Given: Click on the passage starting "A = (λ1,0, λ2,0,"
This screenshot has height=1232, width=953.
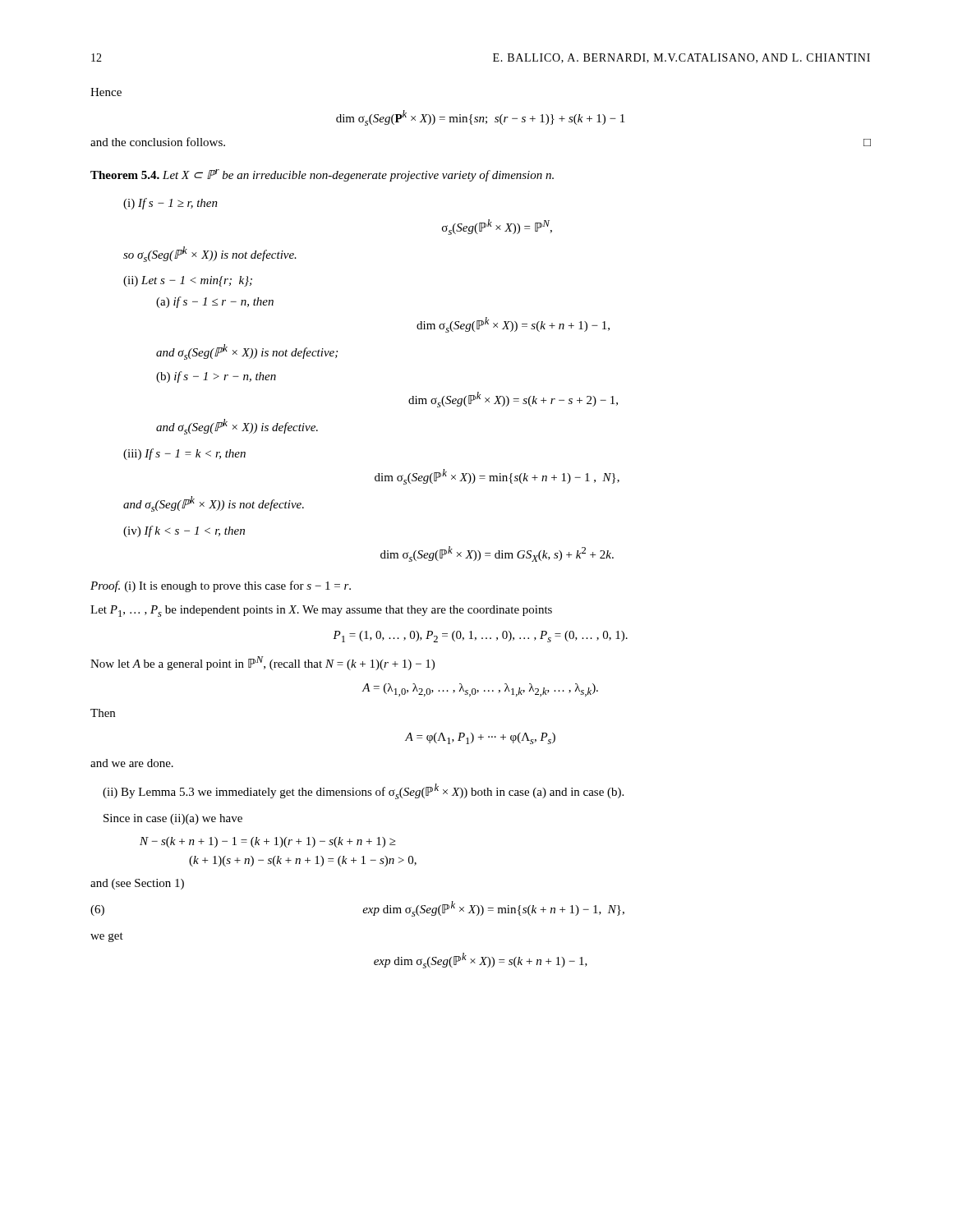Looking at the screenshot, I should click(x=481, y=689).
